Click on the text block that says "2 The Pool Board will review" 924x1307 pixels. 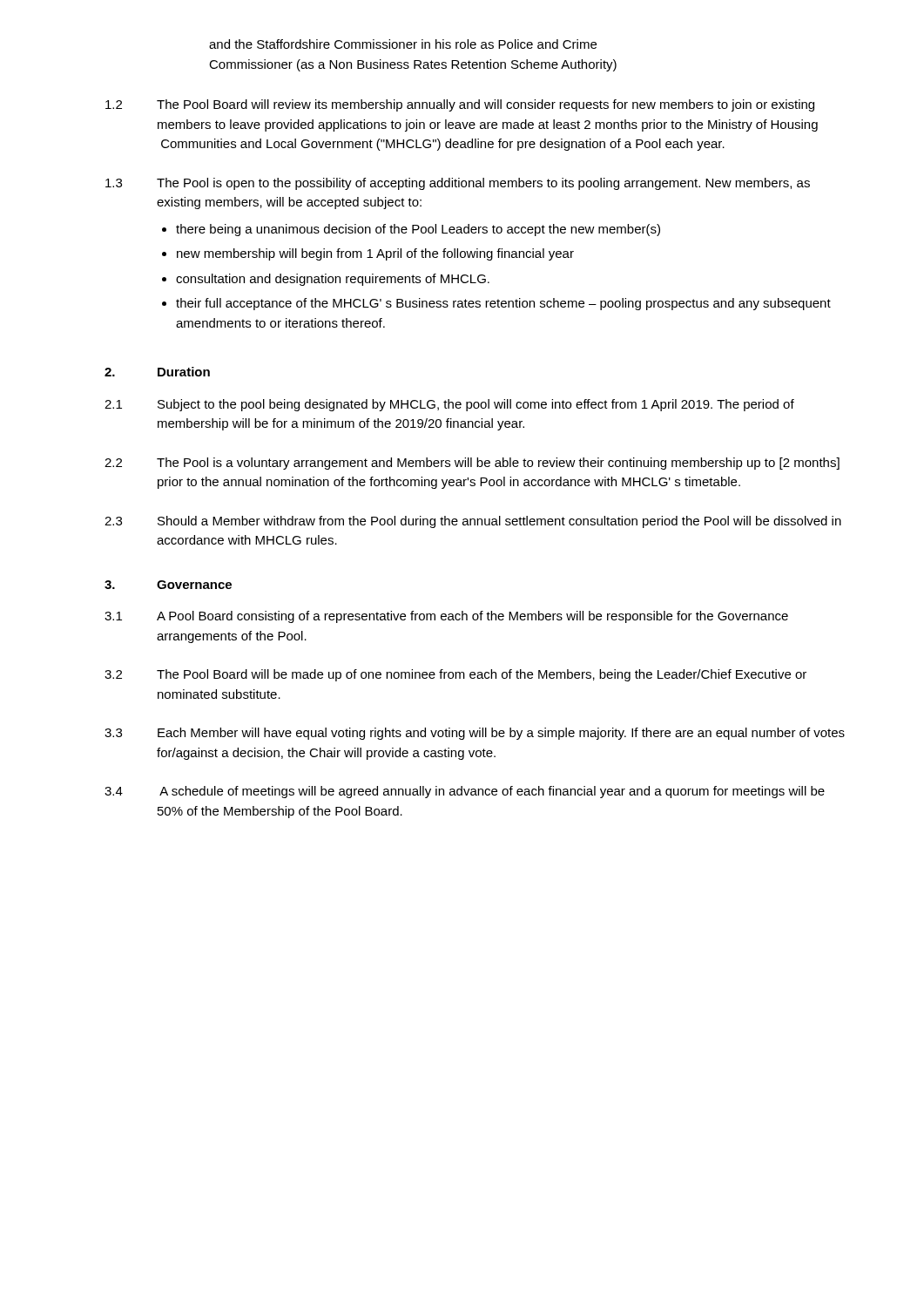click(479, 124)
